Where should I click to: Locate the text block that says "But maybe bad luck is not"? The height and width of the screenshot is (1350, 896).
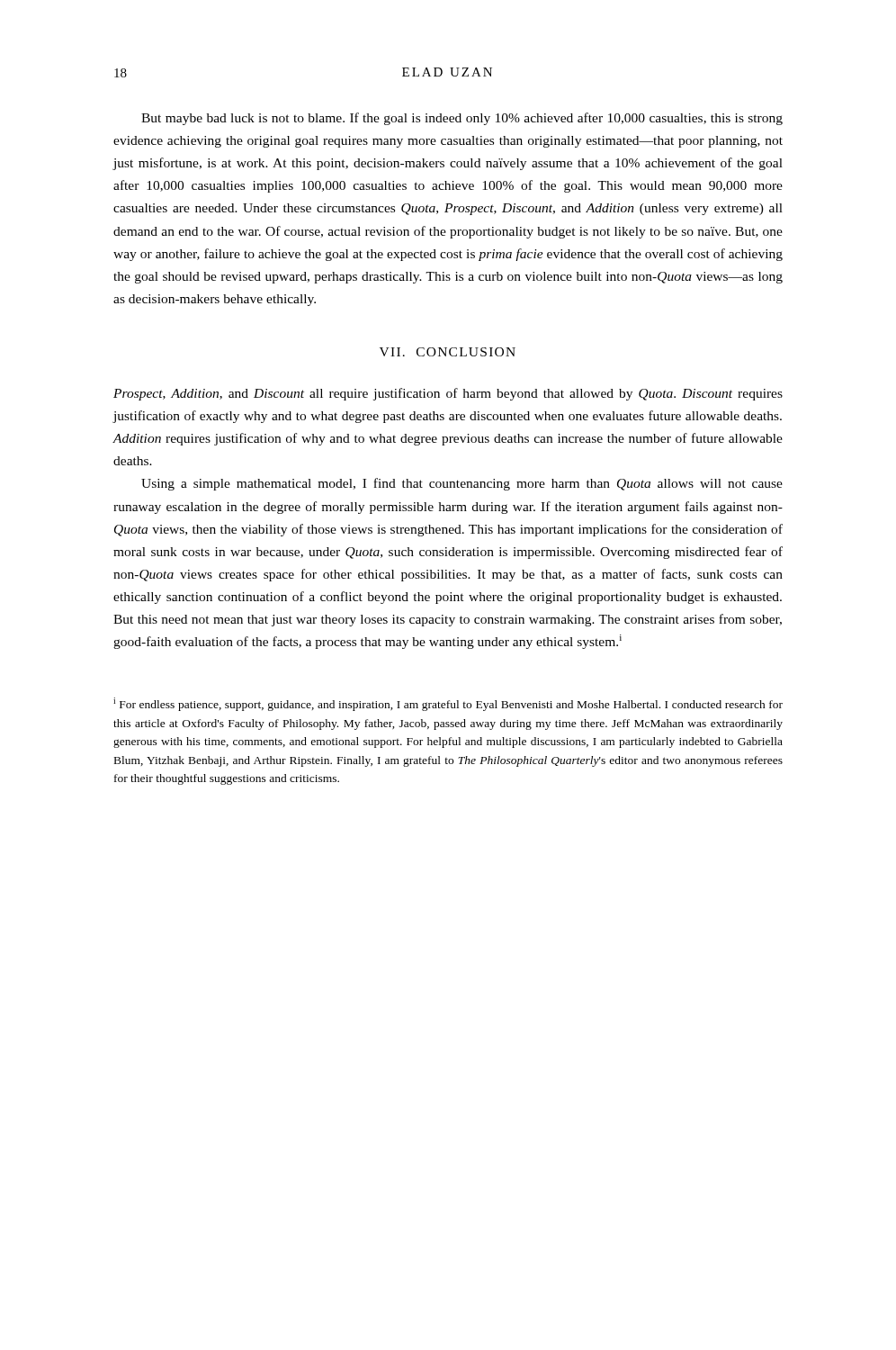tap(448, 208)
